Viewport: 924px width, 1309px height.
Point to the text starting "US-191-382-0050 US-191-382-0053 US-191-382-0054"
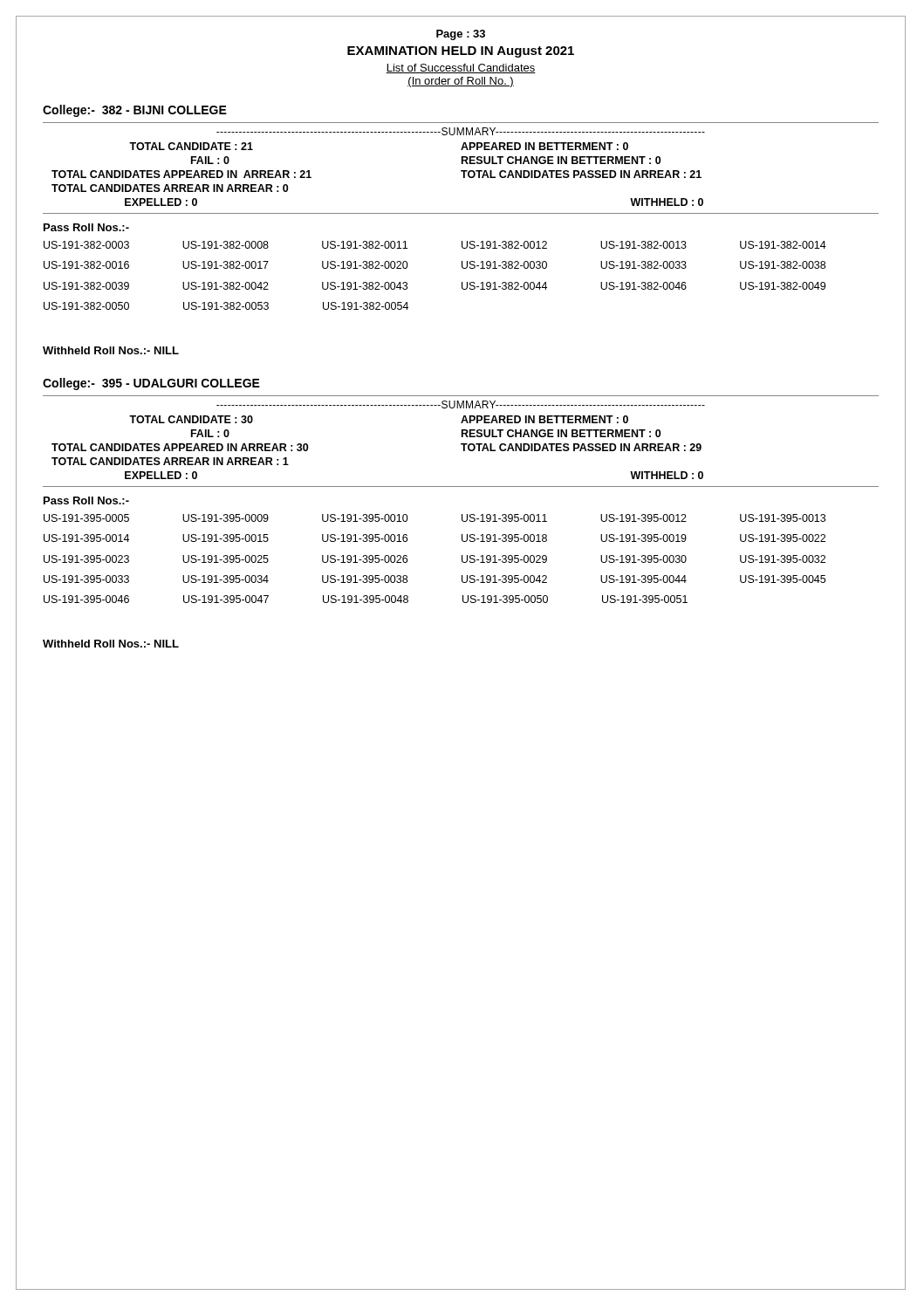(226, 306)
